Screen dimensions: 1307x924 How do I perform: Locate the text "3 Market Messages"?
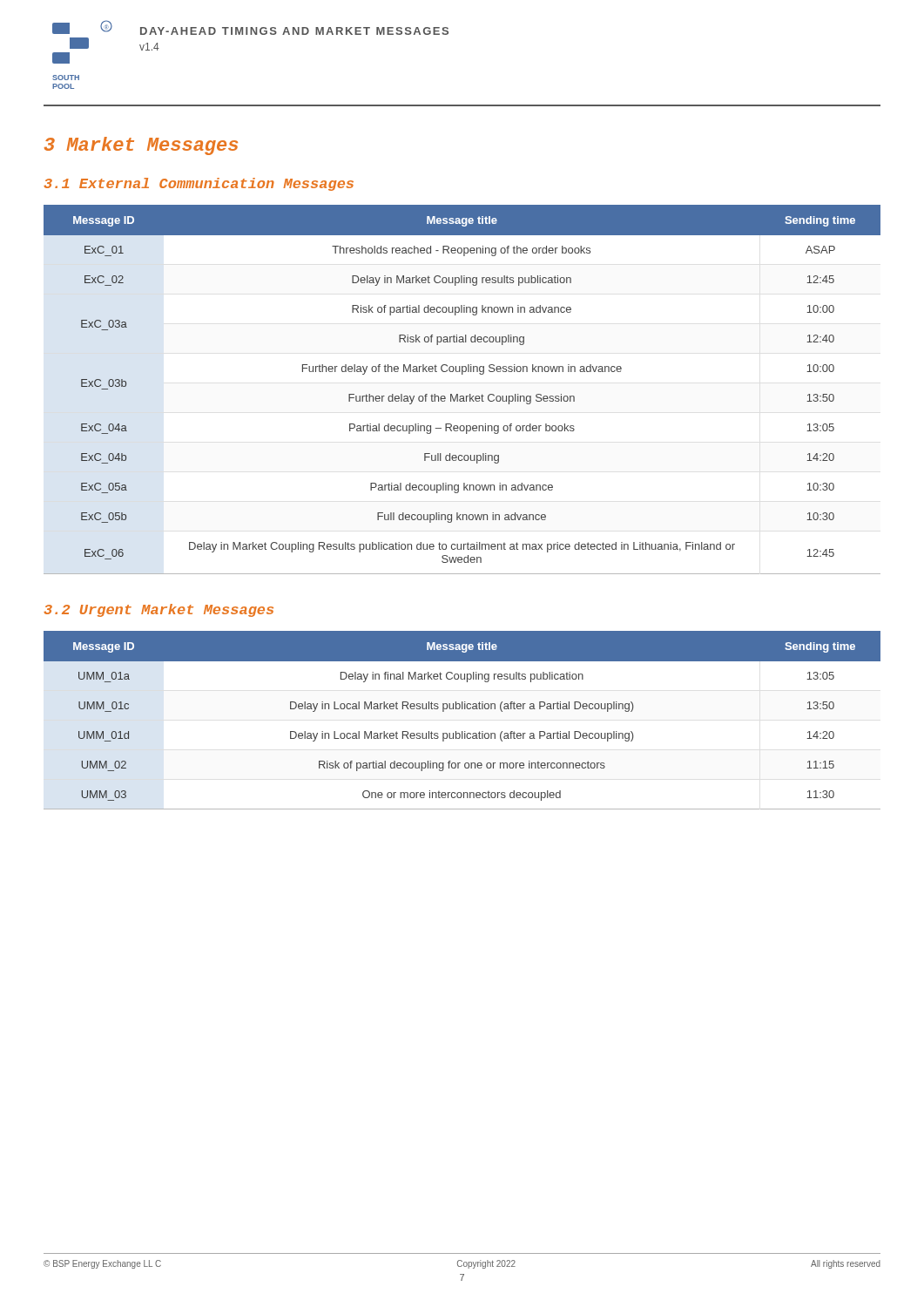(x=141, y=146)
